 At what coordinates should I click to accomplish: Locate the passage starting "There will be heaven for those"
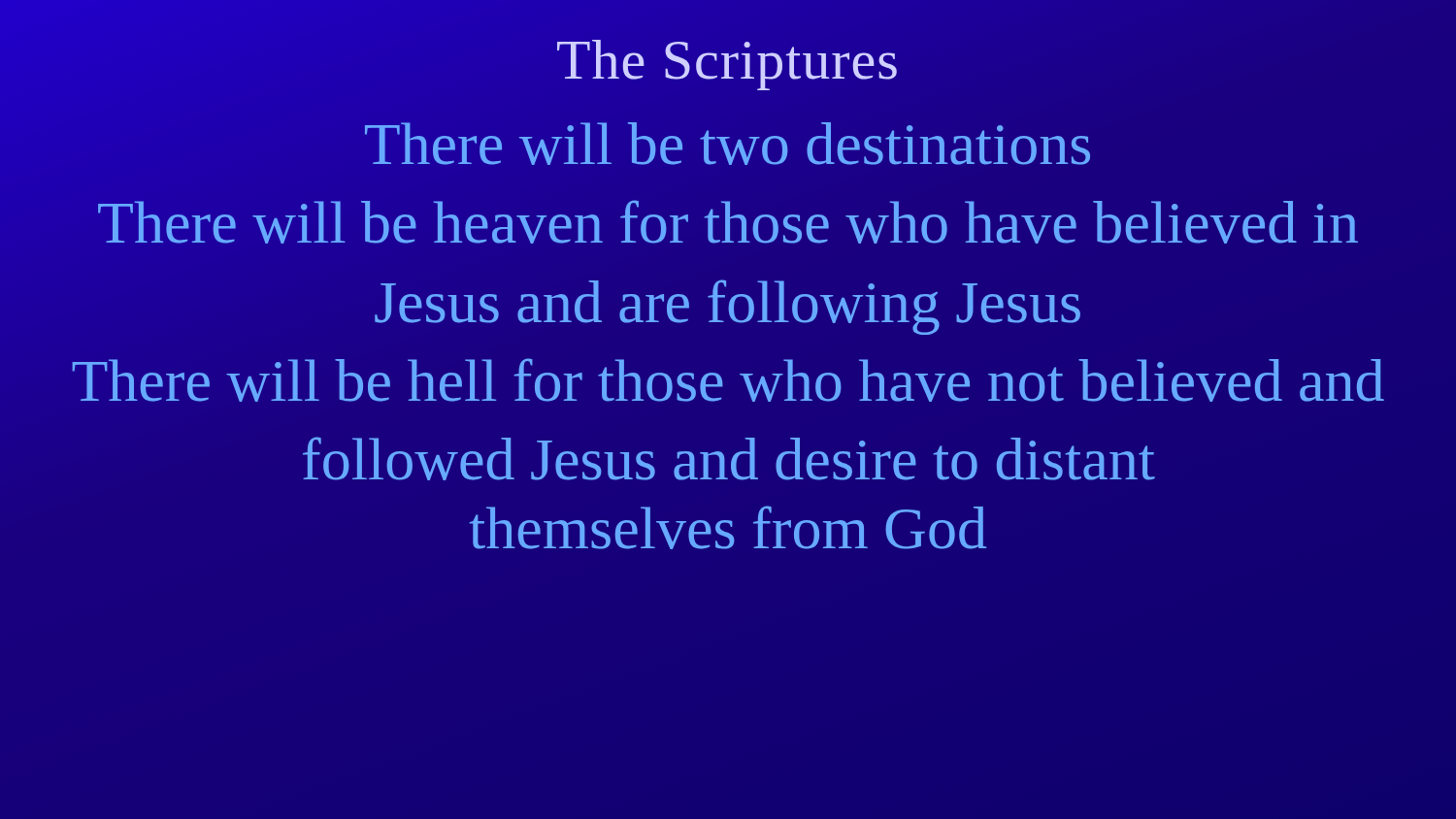[x=728, y=263]
